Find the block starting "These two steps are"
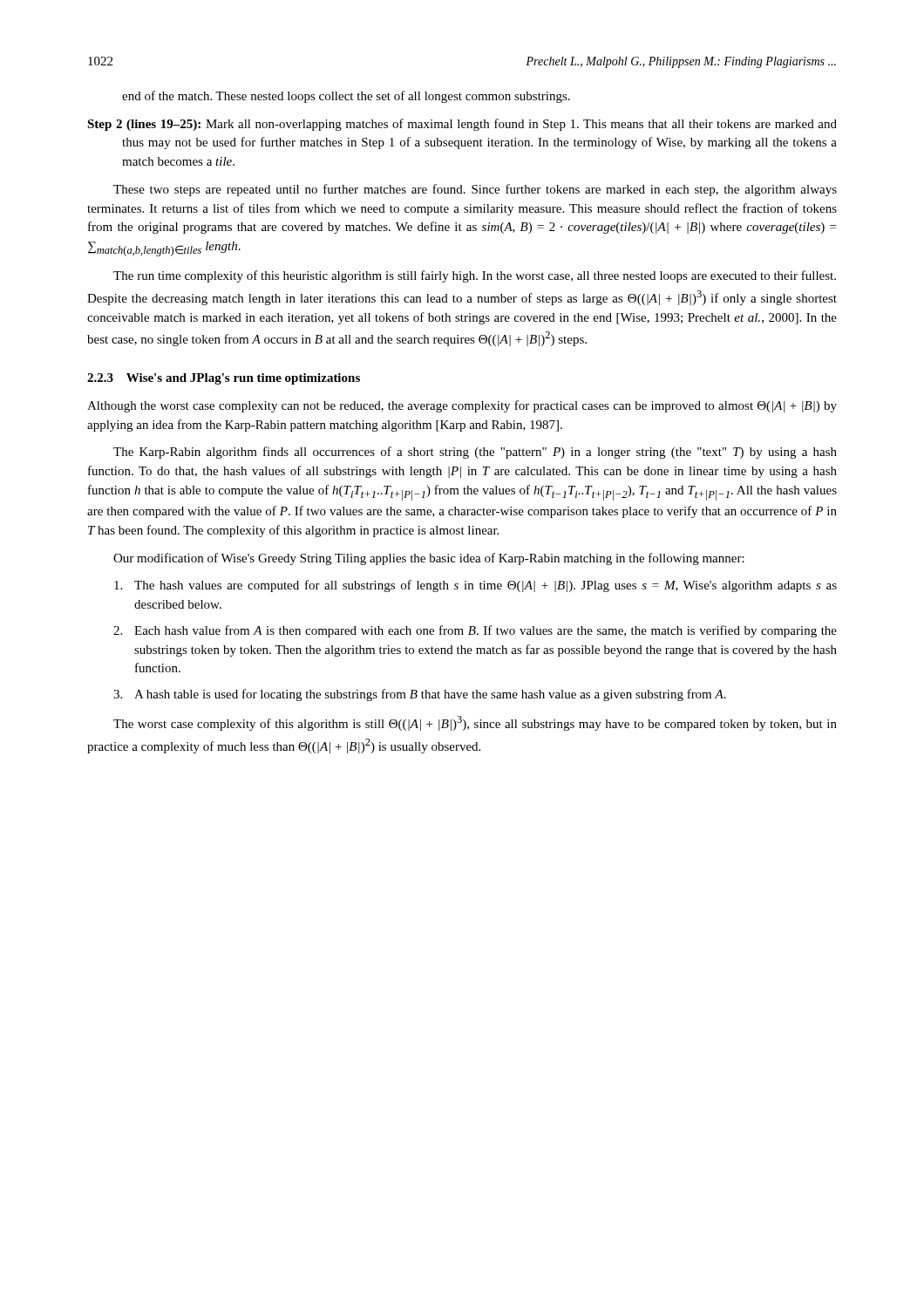 462,265
